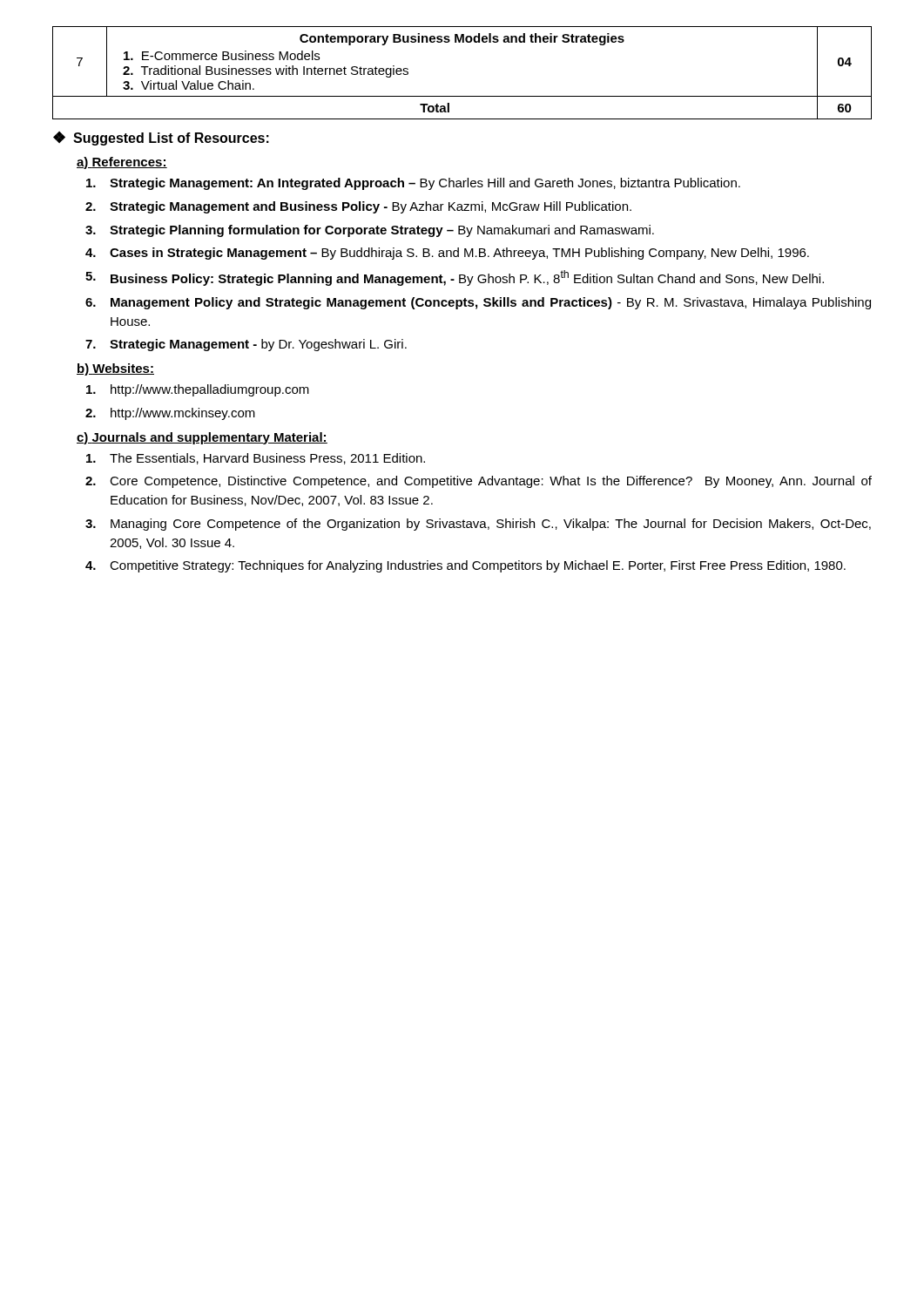Click on the list item that says "3. Managing Core Competence of the Organization"
Screen dimensions: 1307x924
[479, 533]
